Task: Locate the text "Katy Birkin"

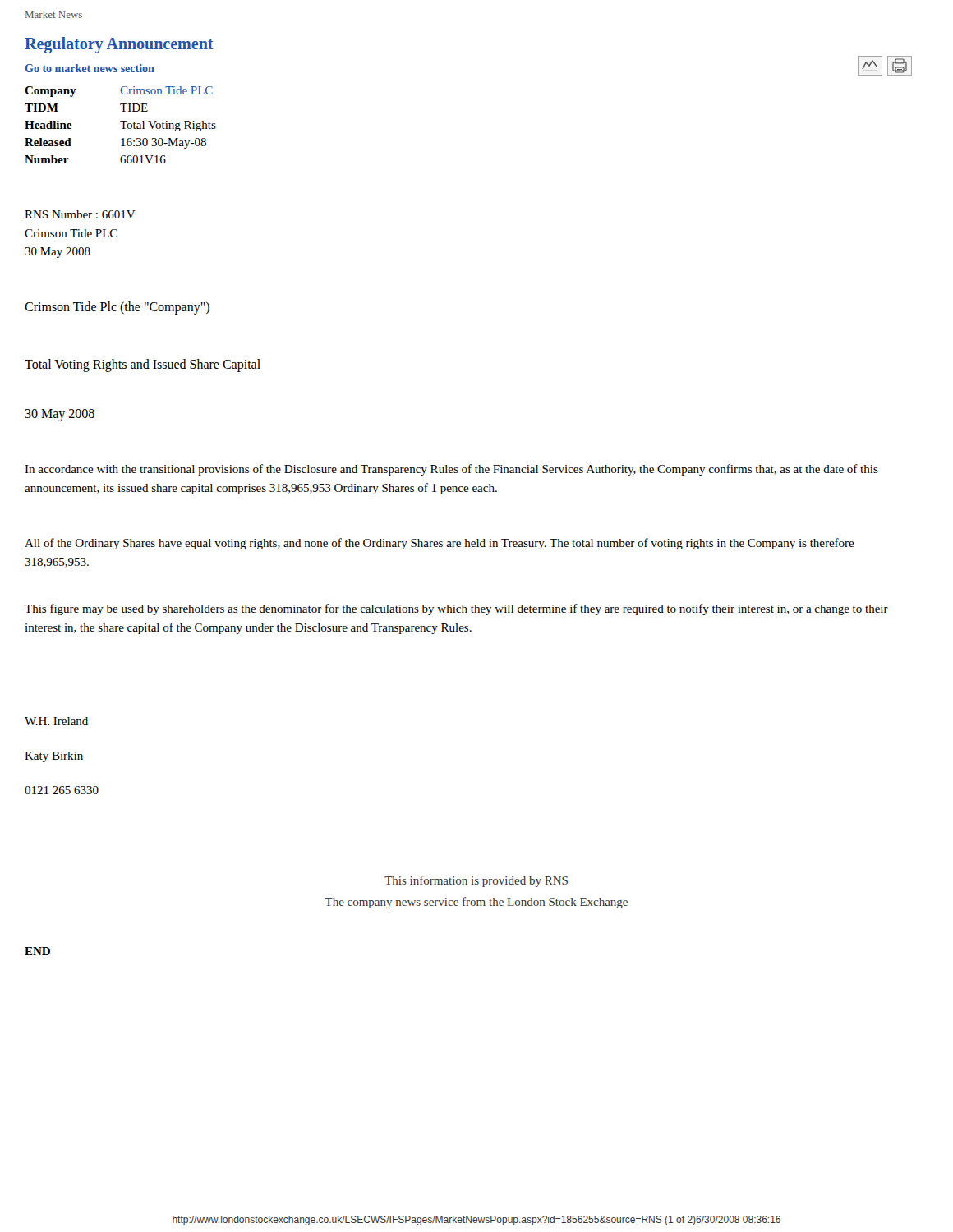Action: coord(54,756)
